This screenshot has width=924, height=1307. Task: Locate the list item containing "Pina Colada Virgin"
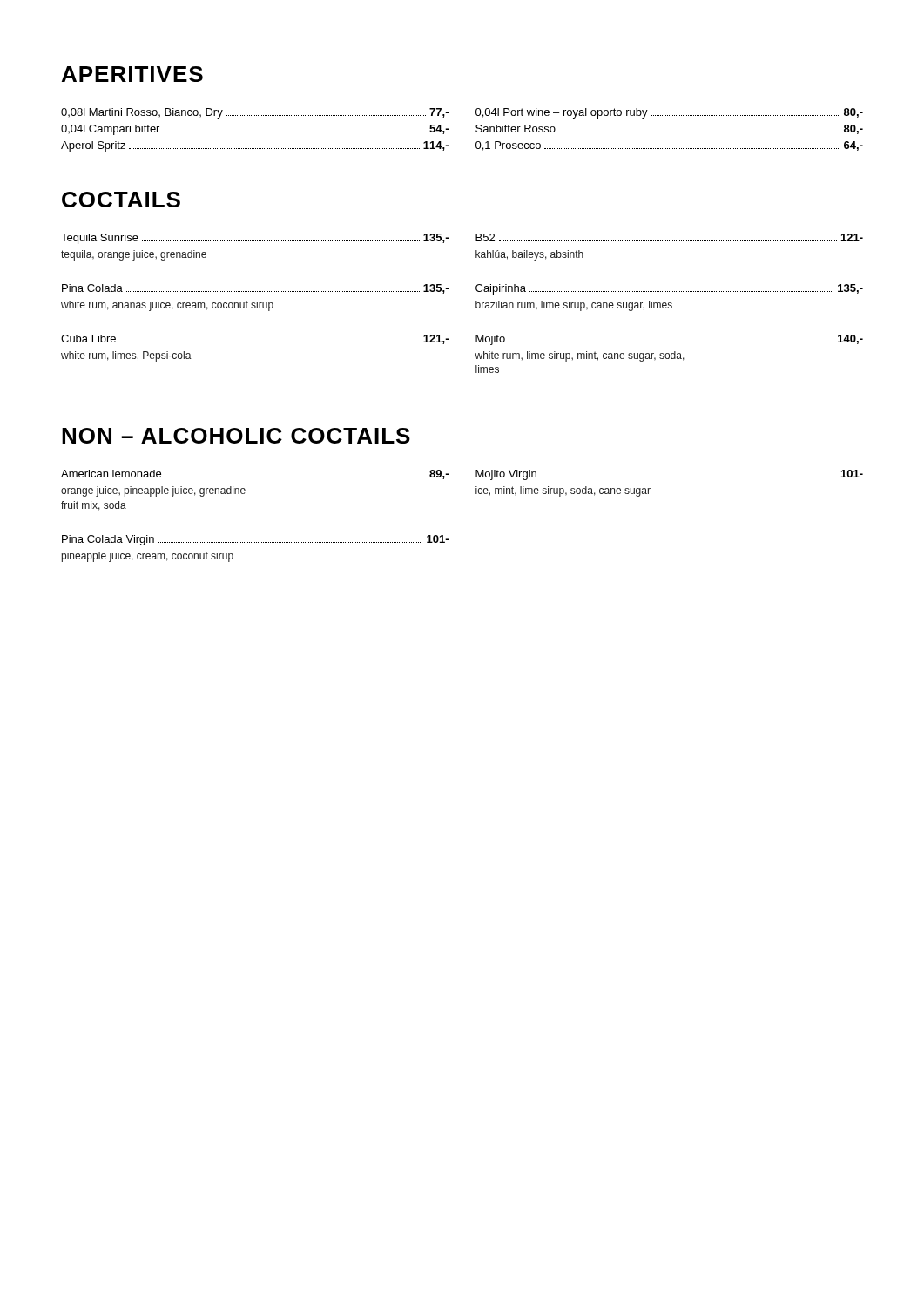point(255,548)
